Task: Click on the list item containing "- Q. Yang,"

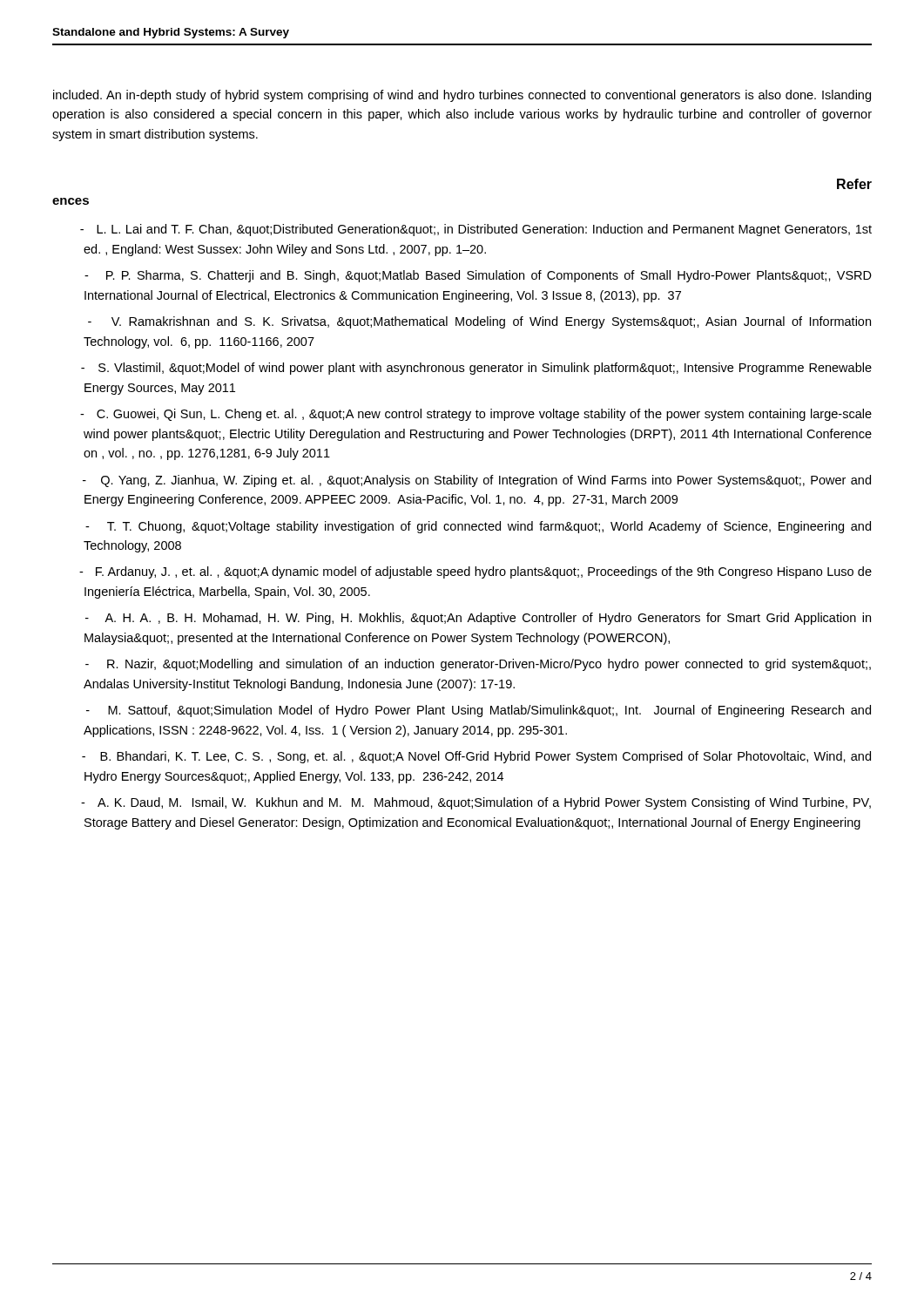Action: pyautogui.click(x=470, y=490)
